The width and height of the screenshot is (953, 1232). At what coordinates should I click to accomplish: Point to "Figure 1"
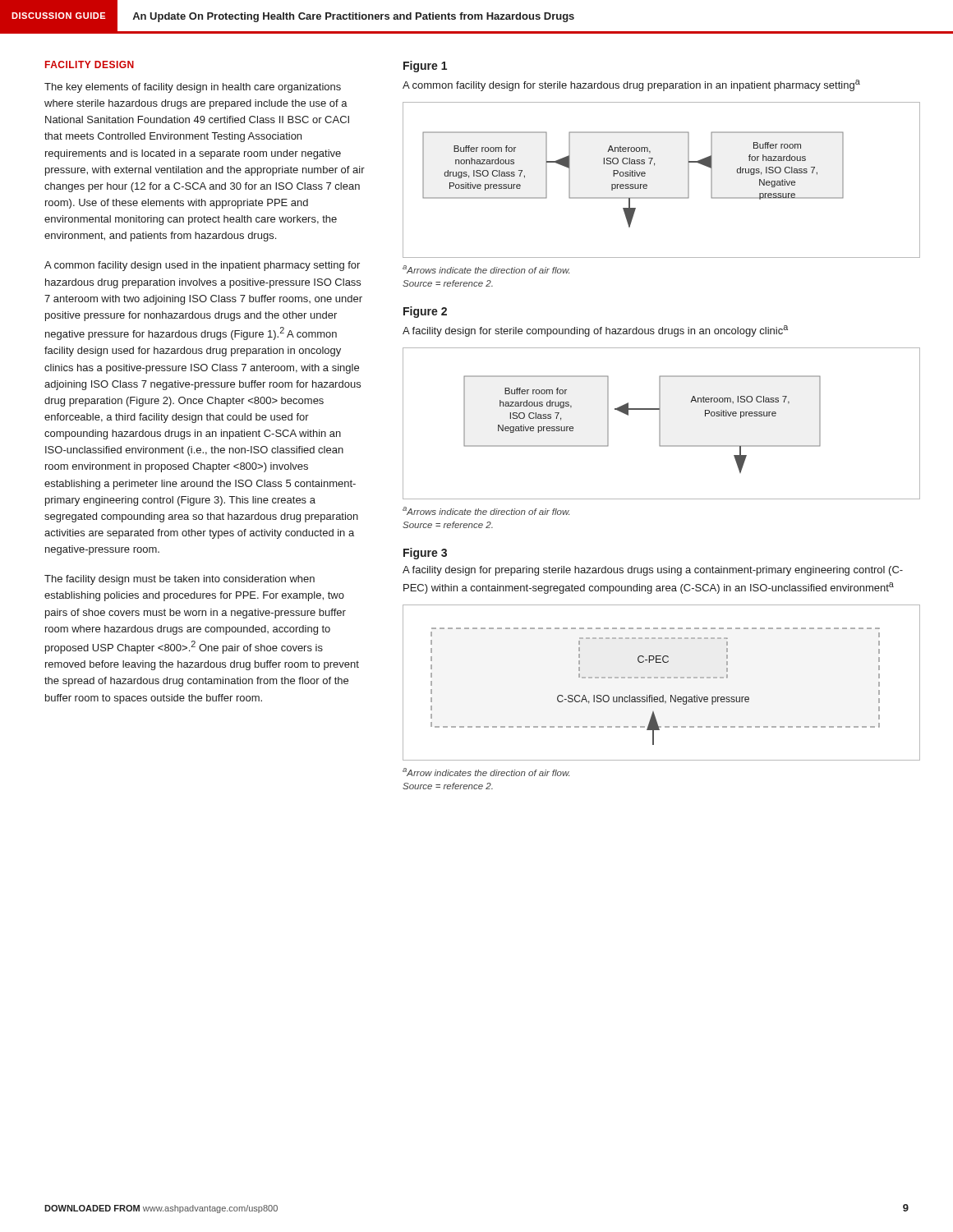pyautogui.click(x=425, y=66)
